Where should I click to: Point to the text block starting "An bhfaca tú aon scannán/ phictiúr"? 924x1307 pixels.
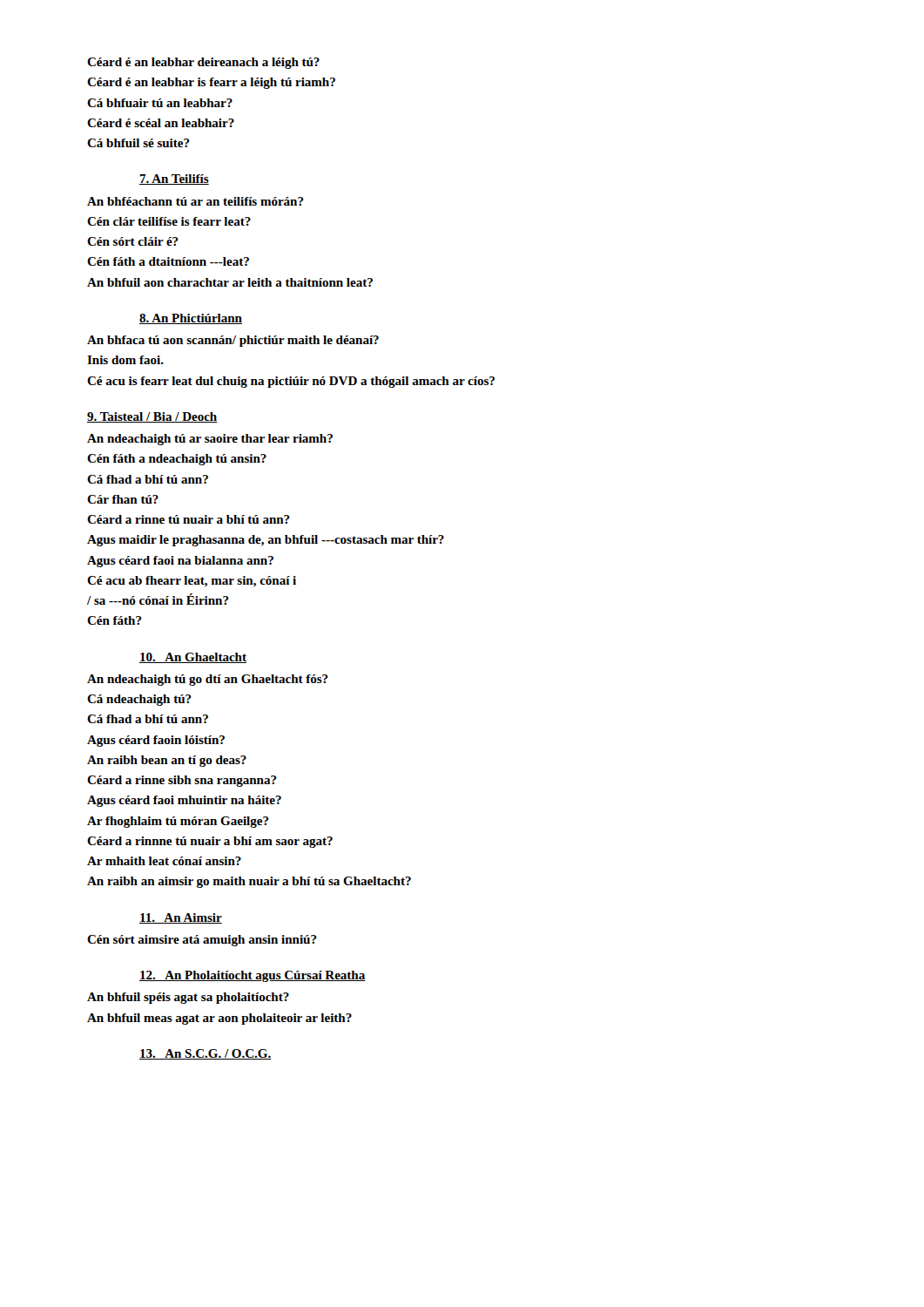pos(233,341)
